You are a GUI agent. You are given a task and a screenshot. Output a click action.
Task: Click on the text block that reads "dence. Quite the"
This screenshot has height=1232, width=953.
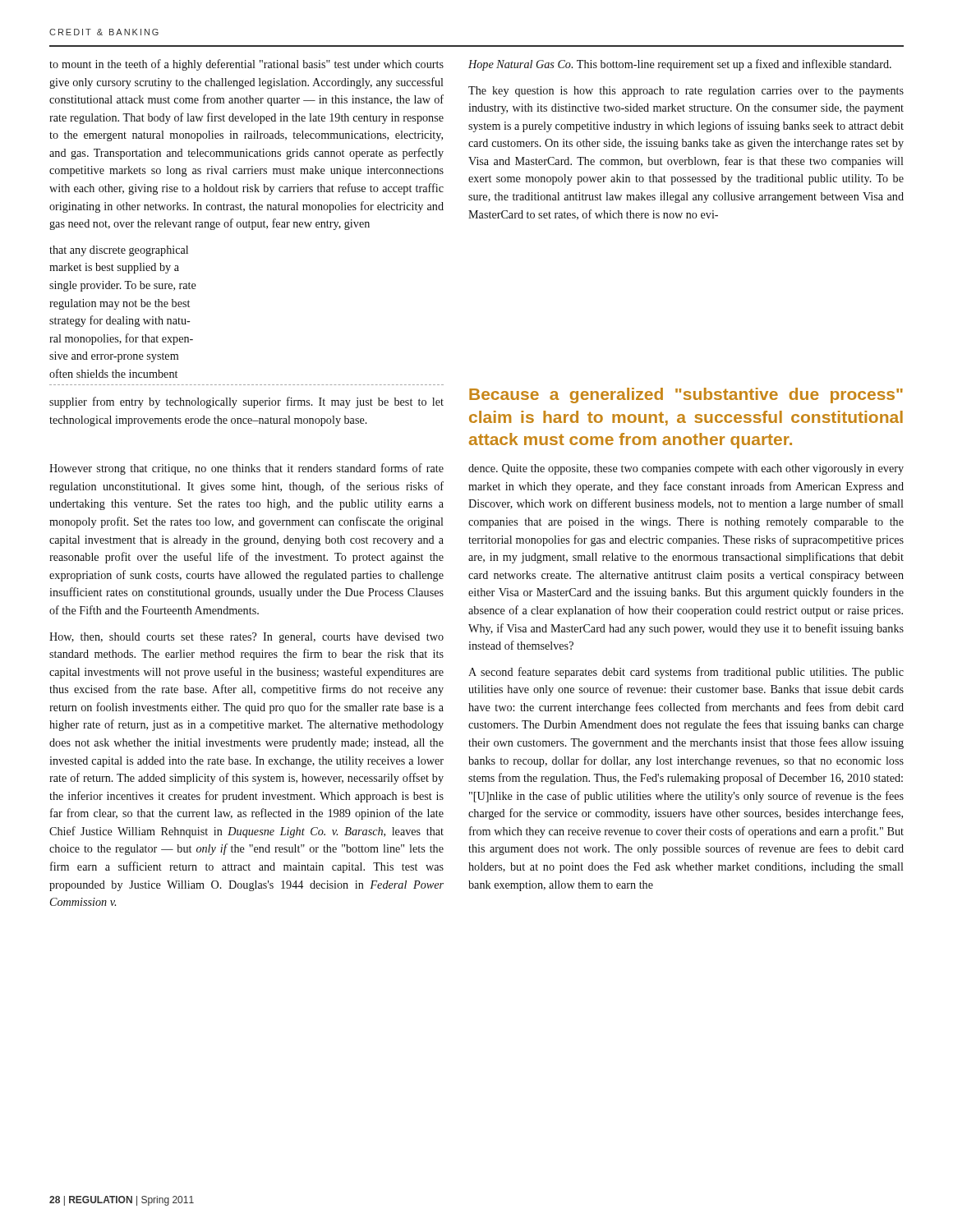pyautogui.click(x=686, y=677)
